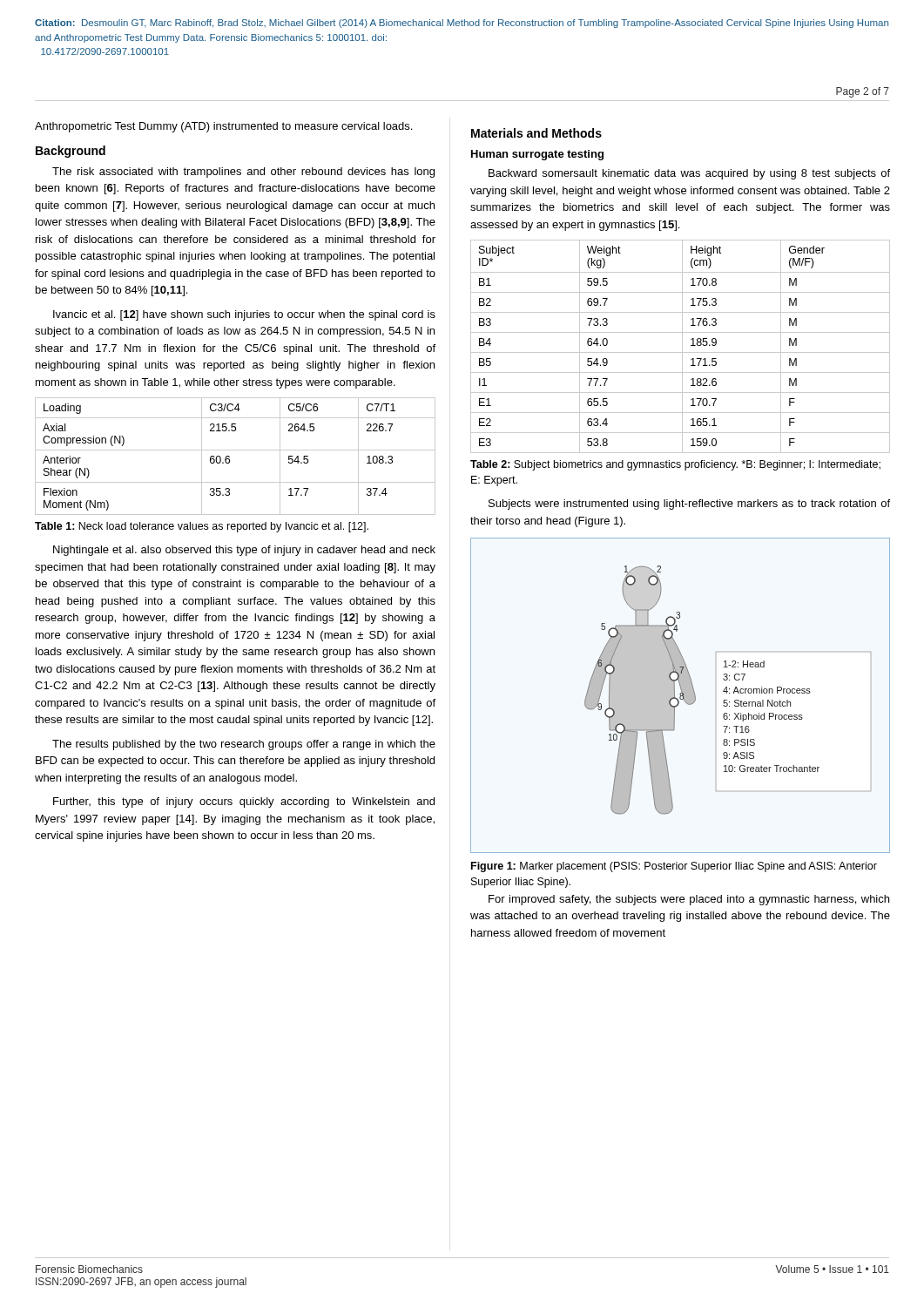This screenshot has height=1307, width=924.
Task: Locate the caption that says "Table 1: Neck load tolerance values as"
Action: 202,526
